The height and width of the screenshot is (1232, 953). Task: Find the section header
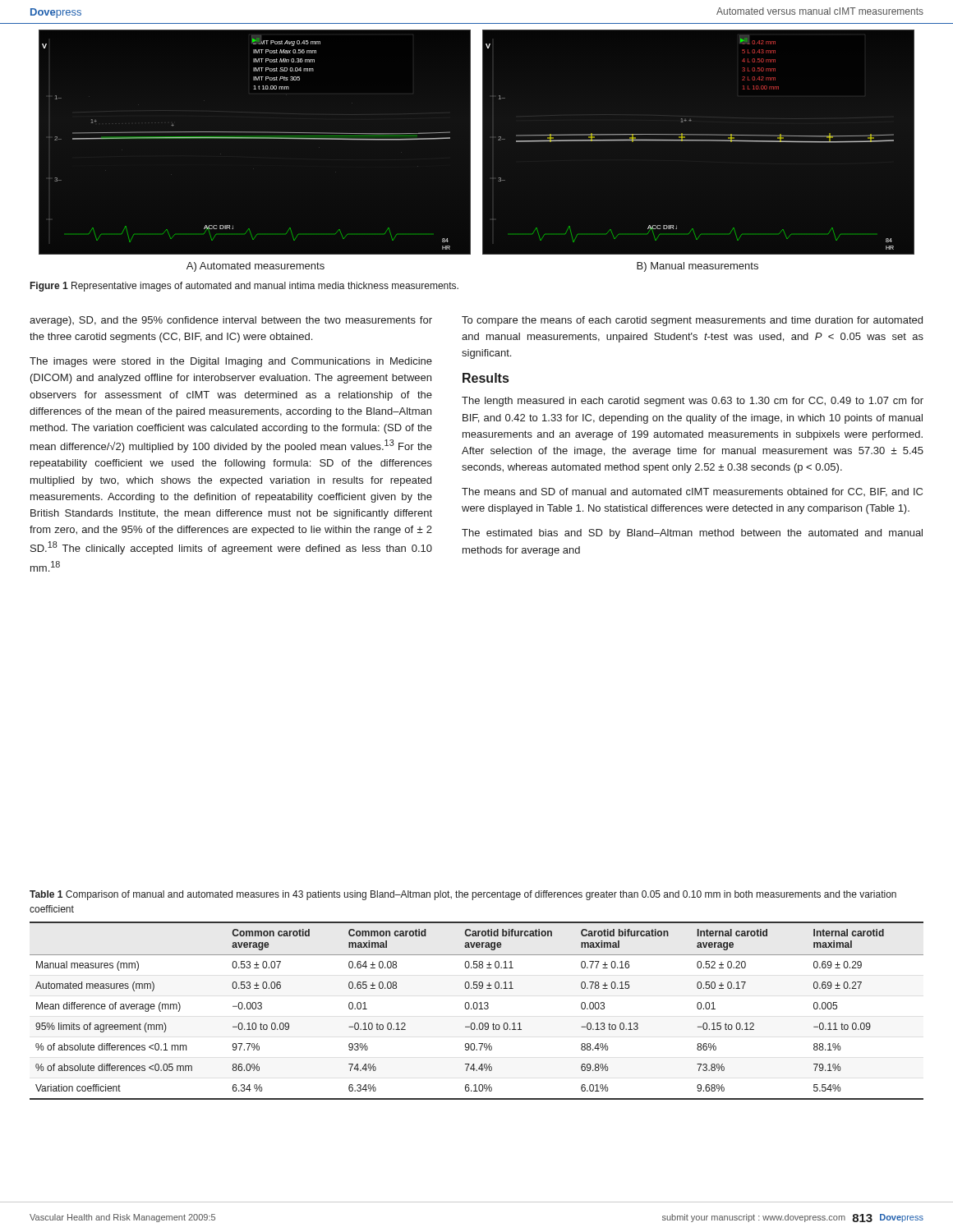coord(485,379)
